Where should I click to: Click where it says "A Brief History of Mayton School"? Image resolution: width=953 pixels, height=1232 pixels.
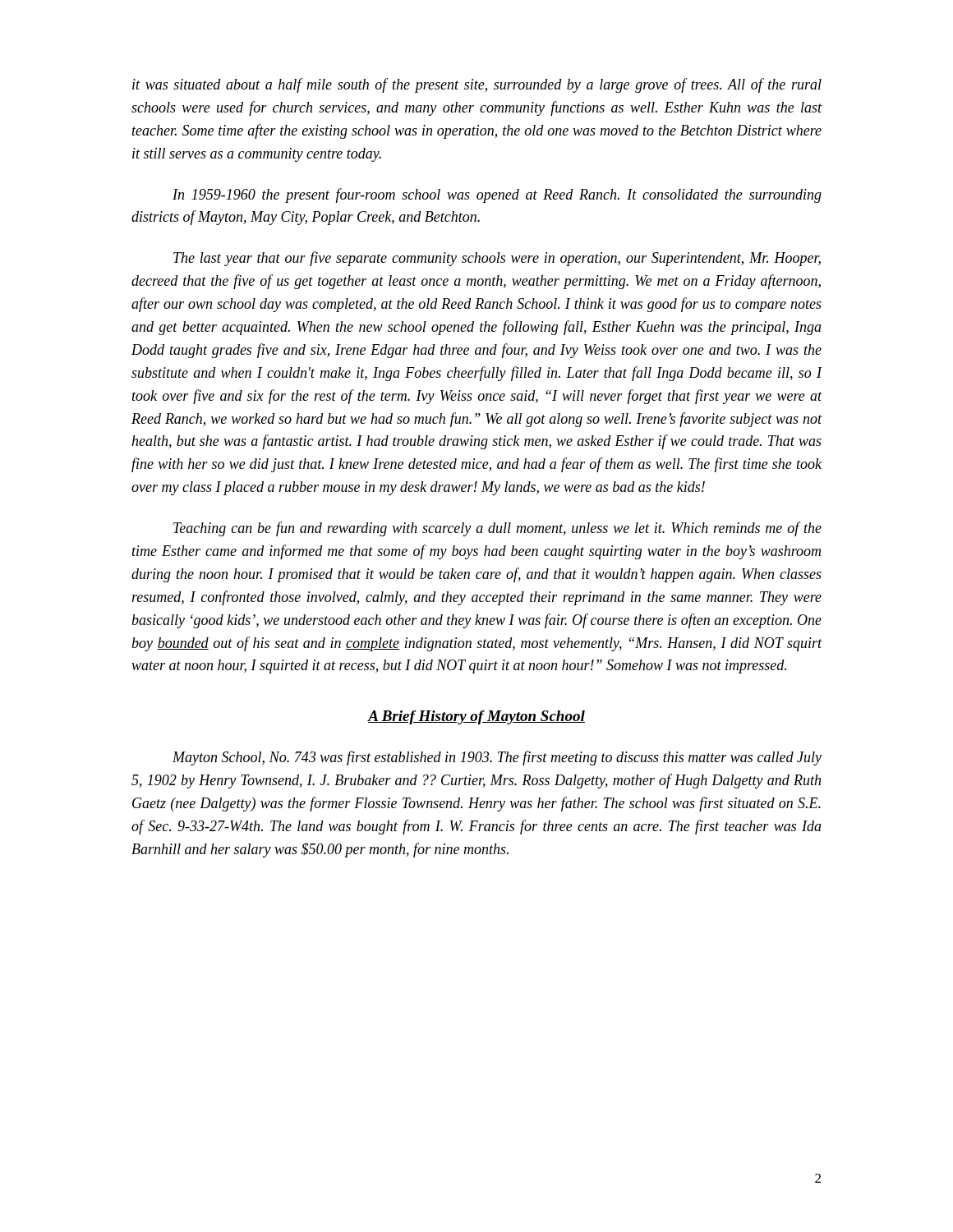click(476, 716)
